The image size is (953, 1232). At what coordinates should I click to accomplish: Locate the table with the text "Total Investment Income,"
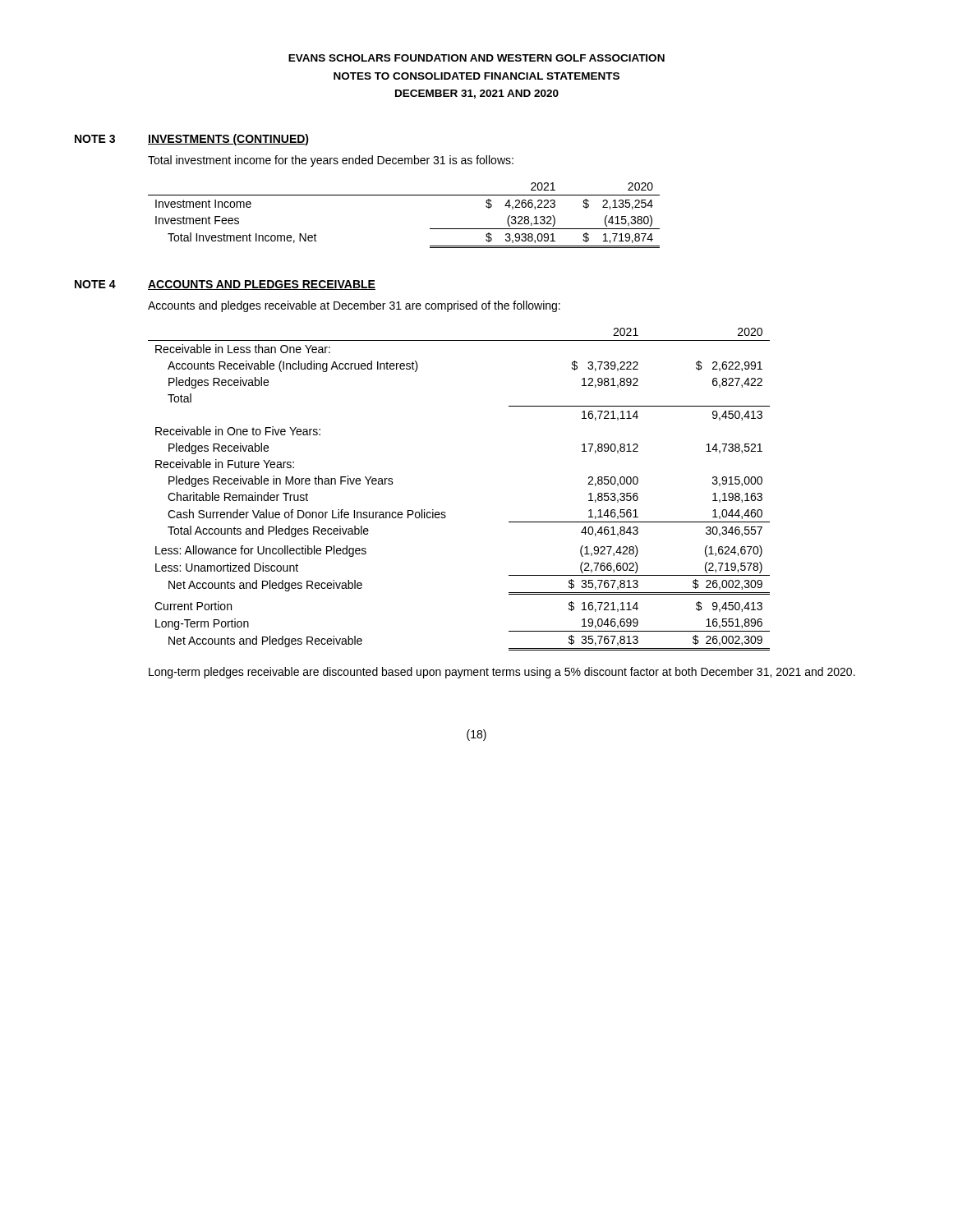[513, 213]
